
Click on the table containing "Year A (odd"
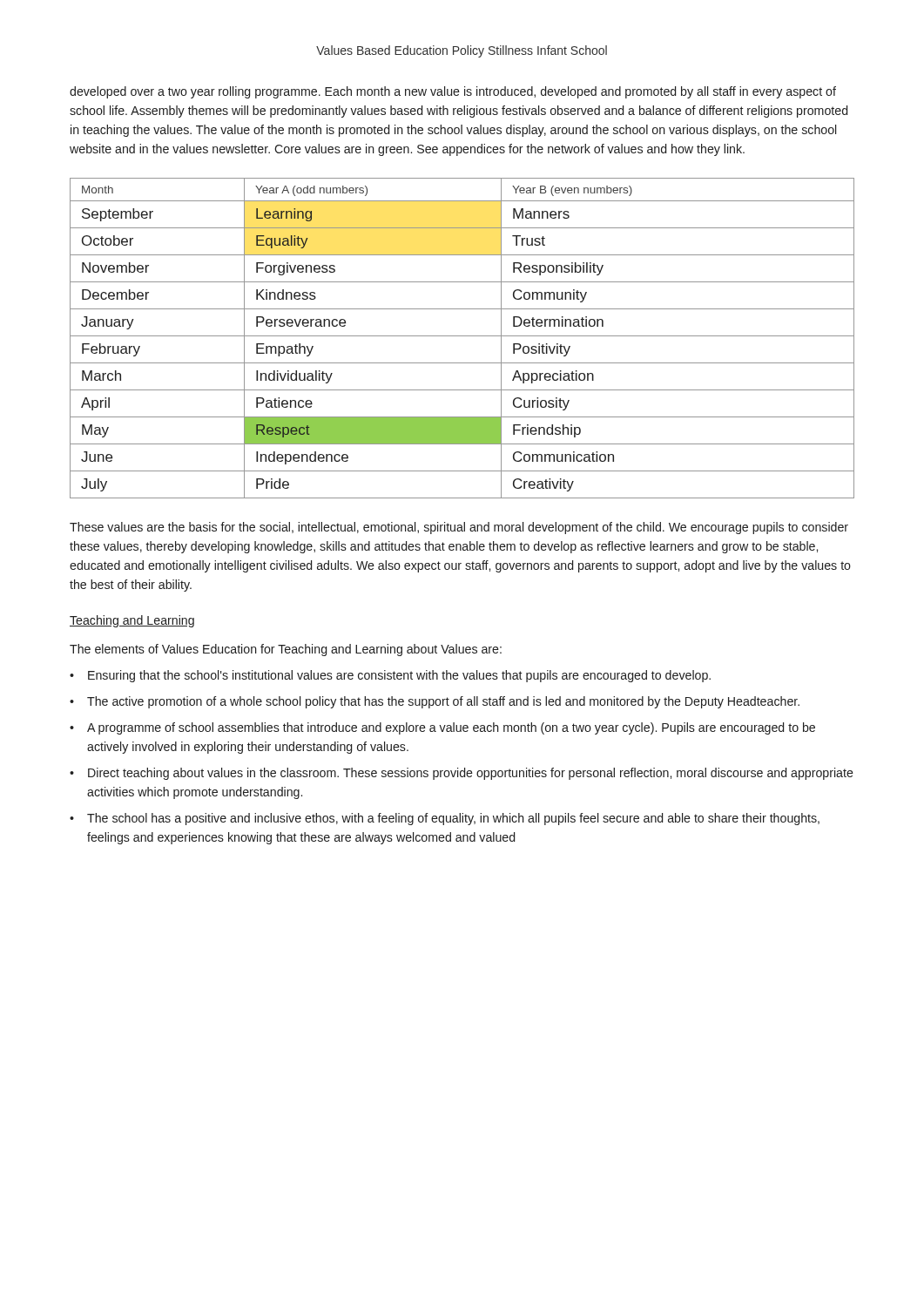[462, 338]
